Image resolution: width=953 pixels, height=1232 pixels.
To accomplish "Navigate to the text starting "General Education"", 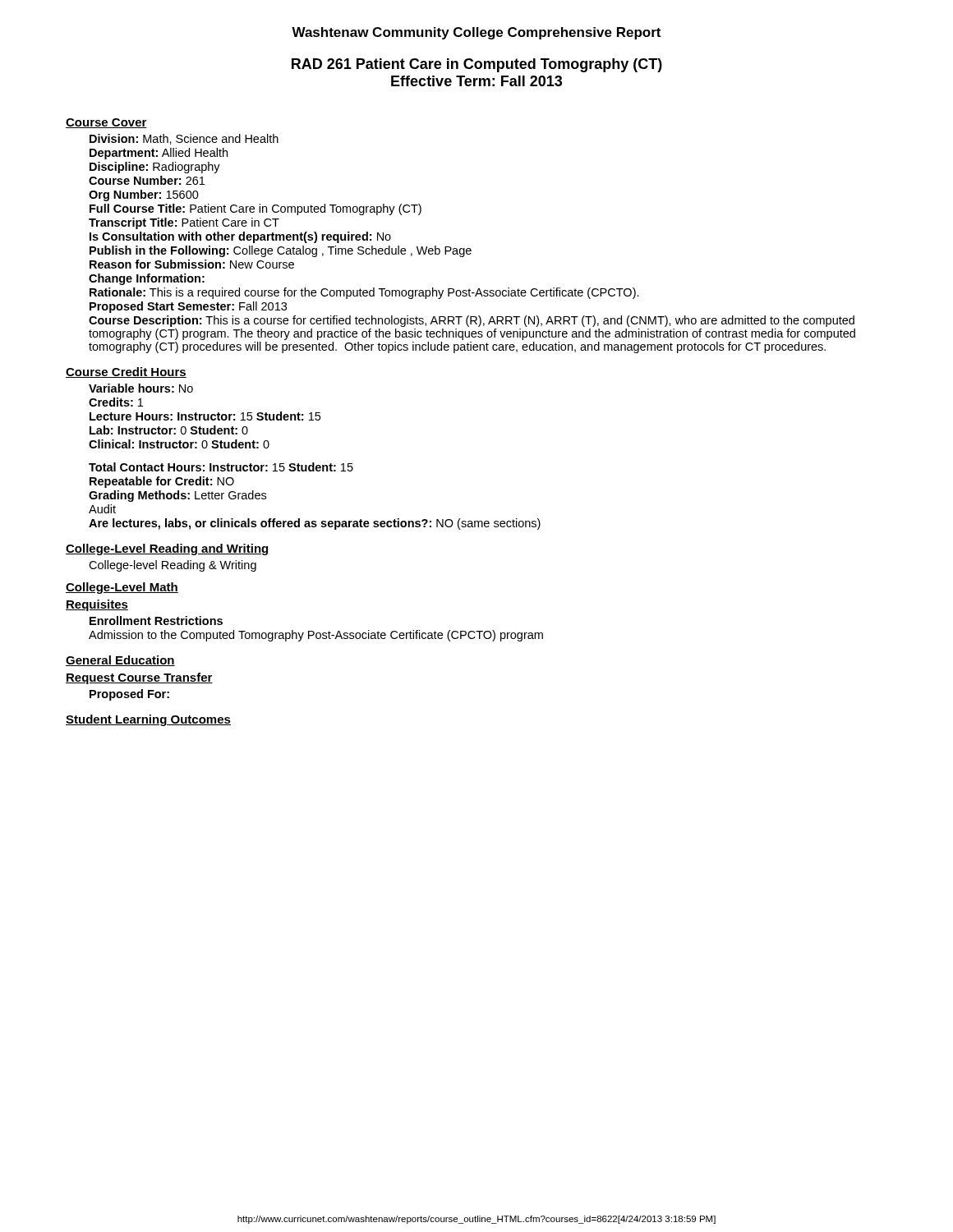I will pyautogui.click(x=120, y=660).
